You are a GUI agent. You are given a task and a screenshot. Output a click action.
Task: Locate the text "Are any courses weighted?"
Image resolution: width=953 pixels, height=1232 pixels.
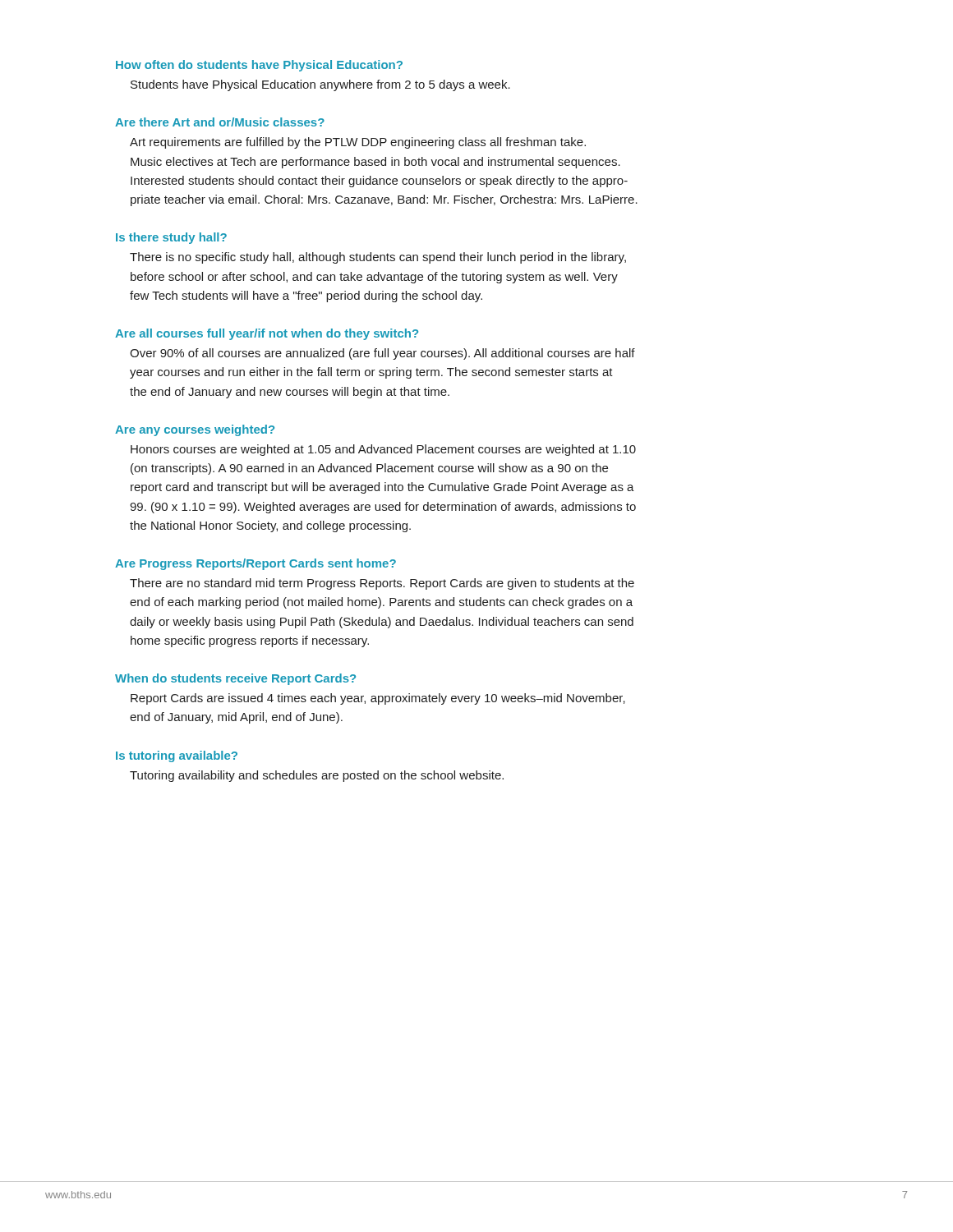(195, 429)
